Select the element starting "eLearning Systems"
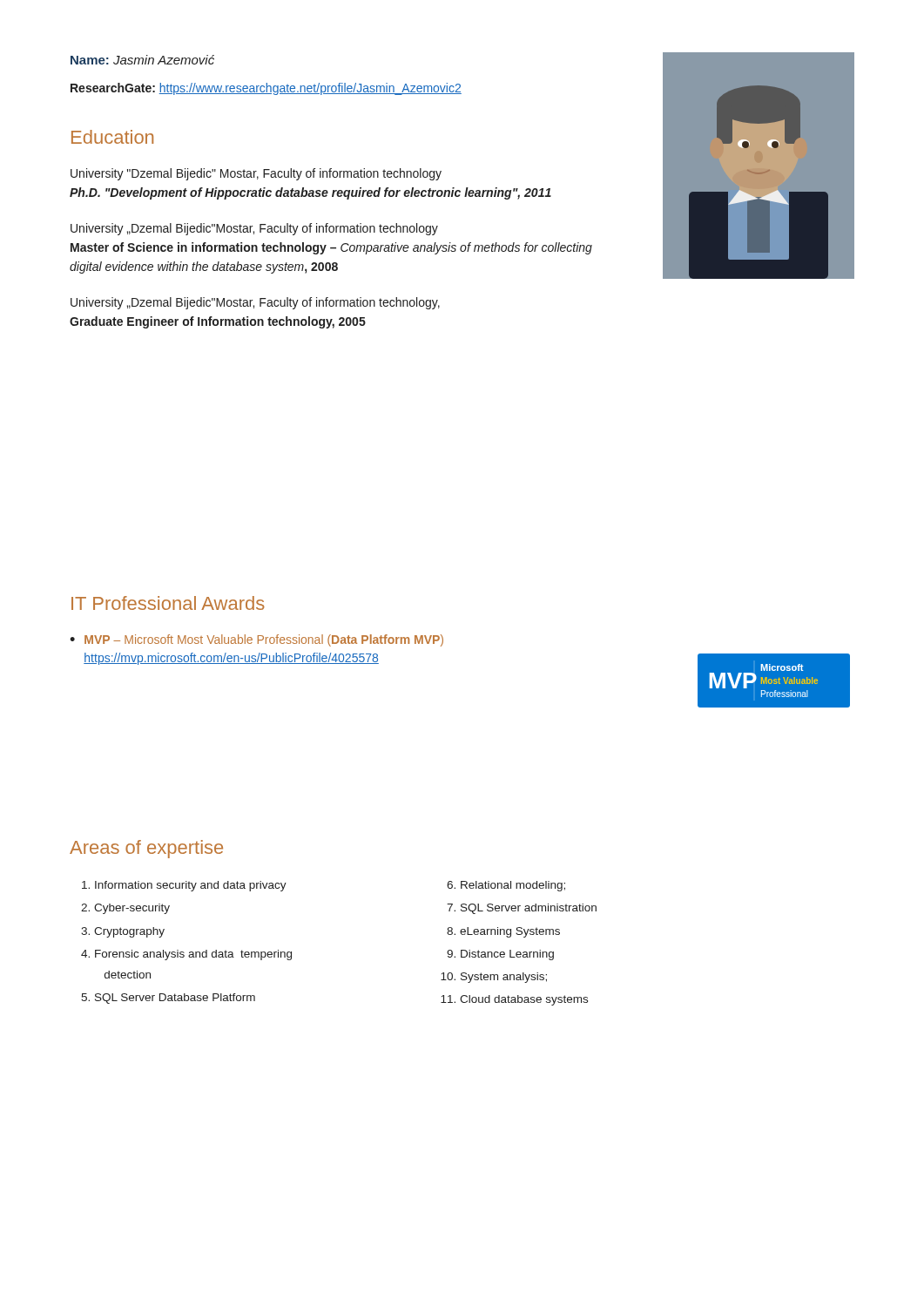Viewport: 924px width, 1307px height. point(510,931)
